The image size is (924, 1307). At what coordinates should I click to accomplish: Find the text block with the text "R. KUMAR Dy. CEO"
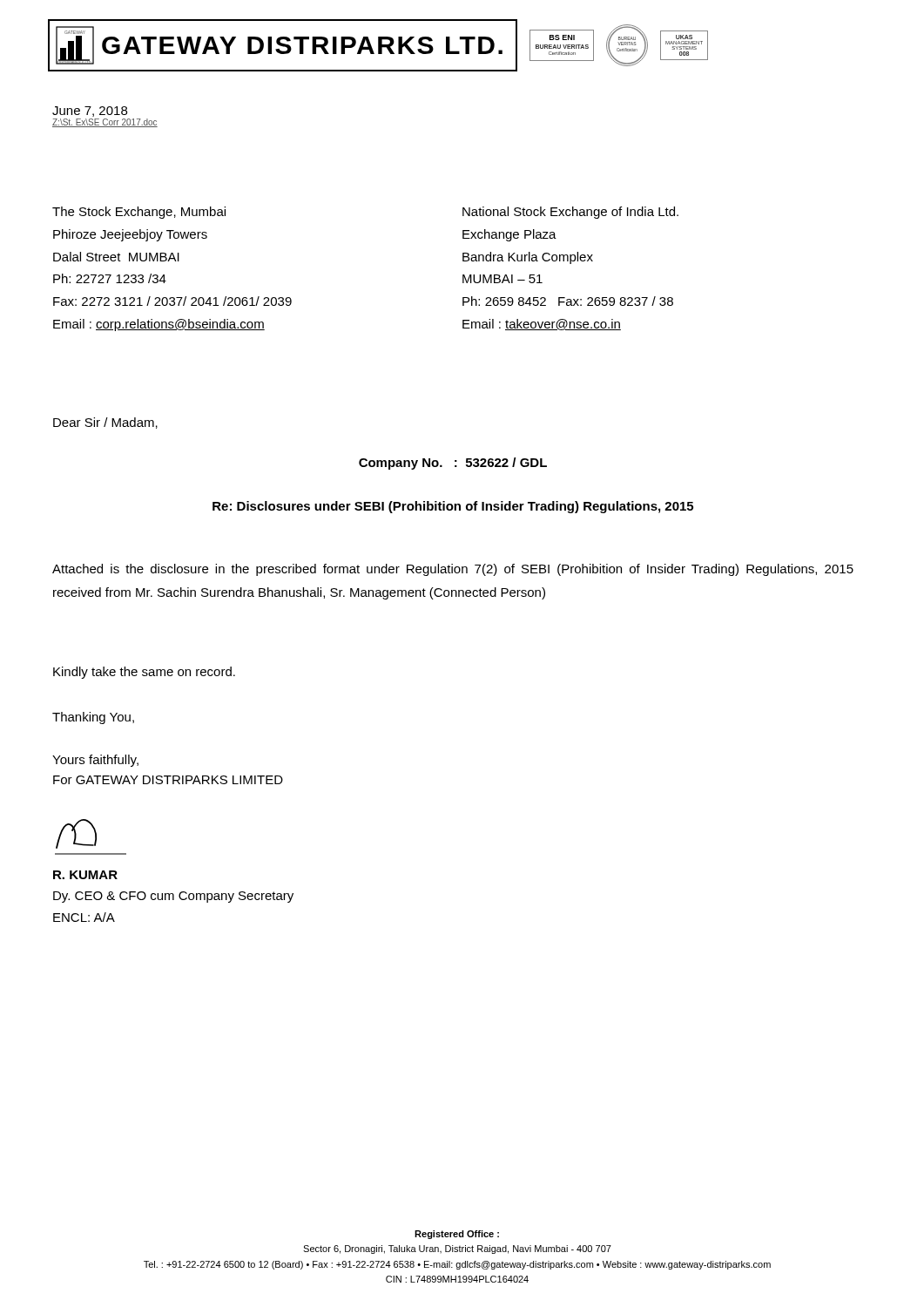173,896
